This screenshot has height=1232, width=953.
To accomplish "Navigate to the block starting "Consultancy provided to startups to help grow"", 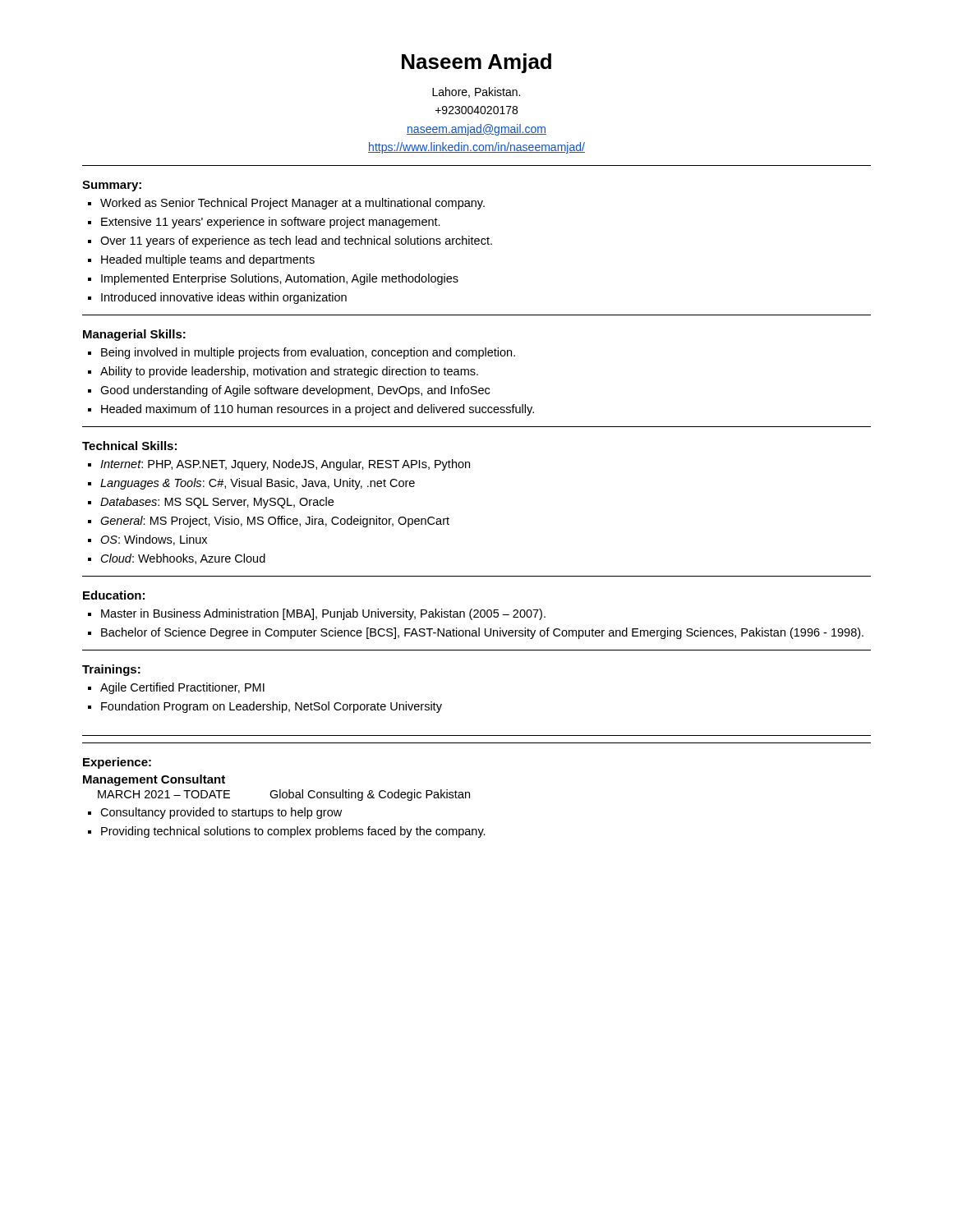I will pyautogui.click(x=221, y=812).
